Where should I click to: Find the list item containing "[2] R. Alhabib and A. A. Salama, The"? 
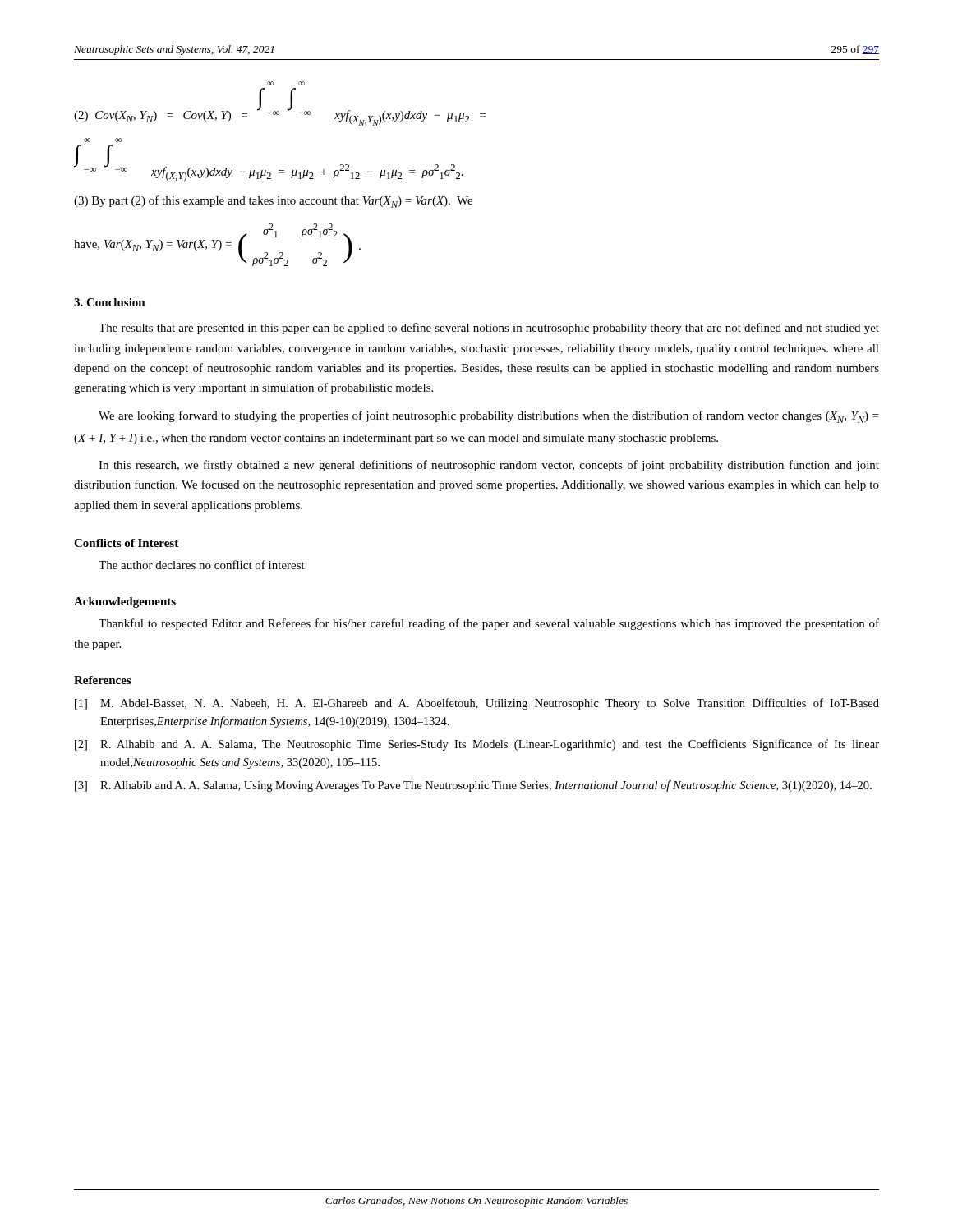click(476, 753)
